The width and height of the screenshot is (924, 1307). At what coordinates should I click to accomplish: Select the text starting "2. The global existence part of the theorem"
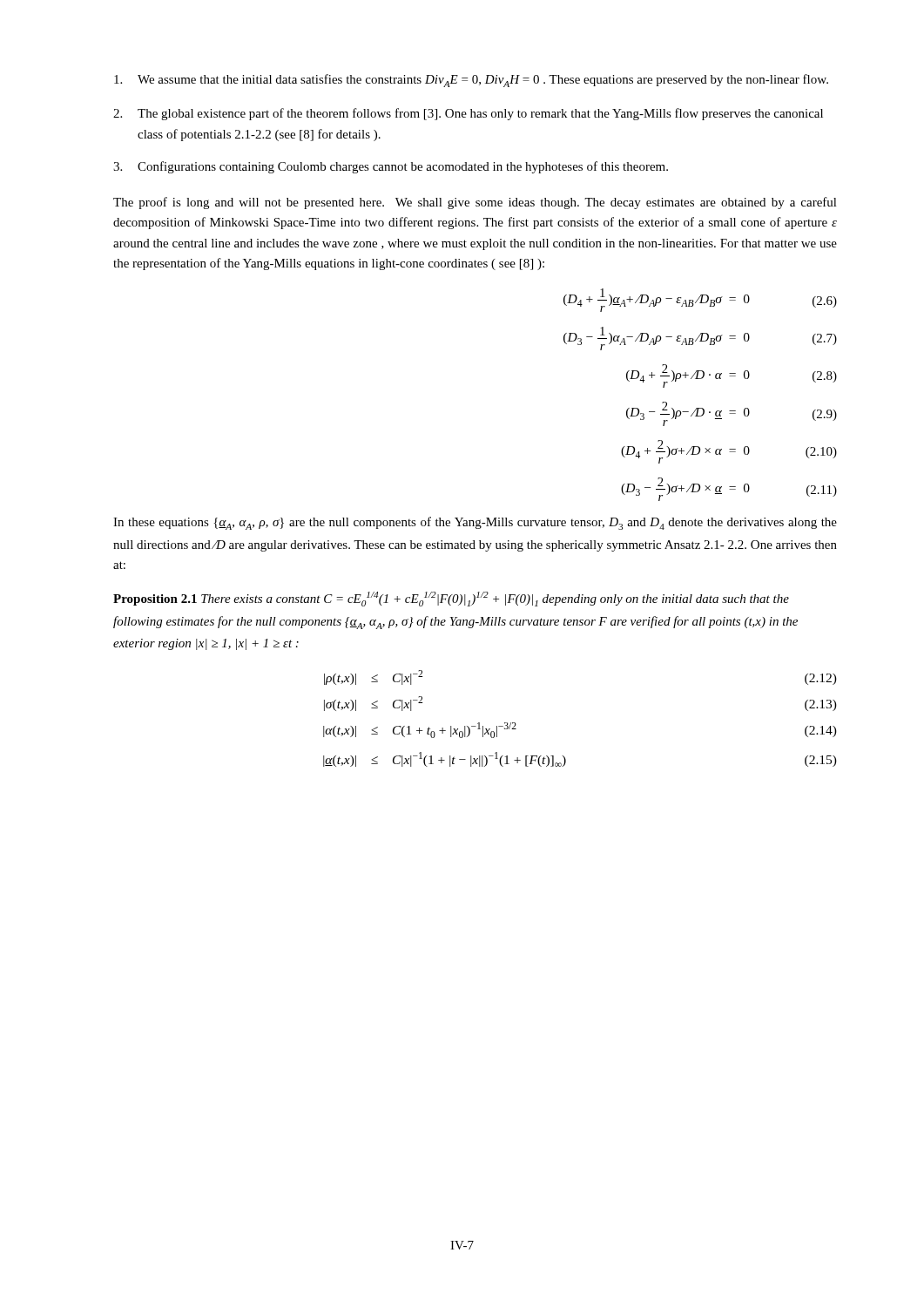point(475,124)
